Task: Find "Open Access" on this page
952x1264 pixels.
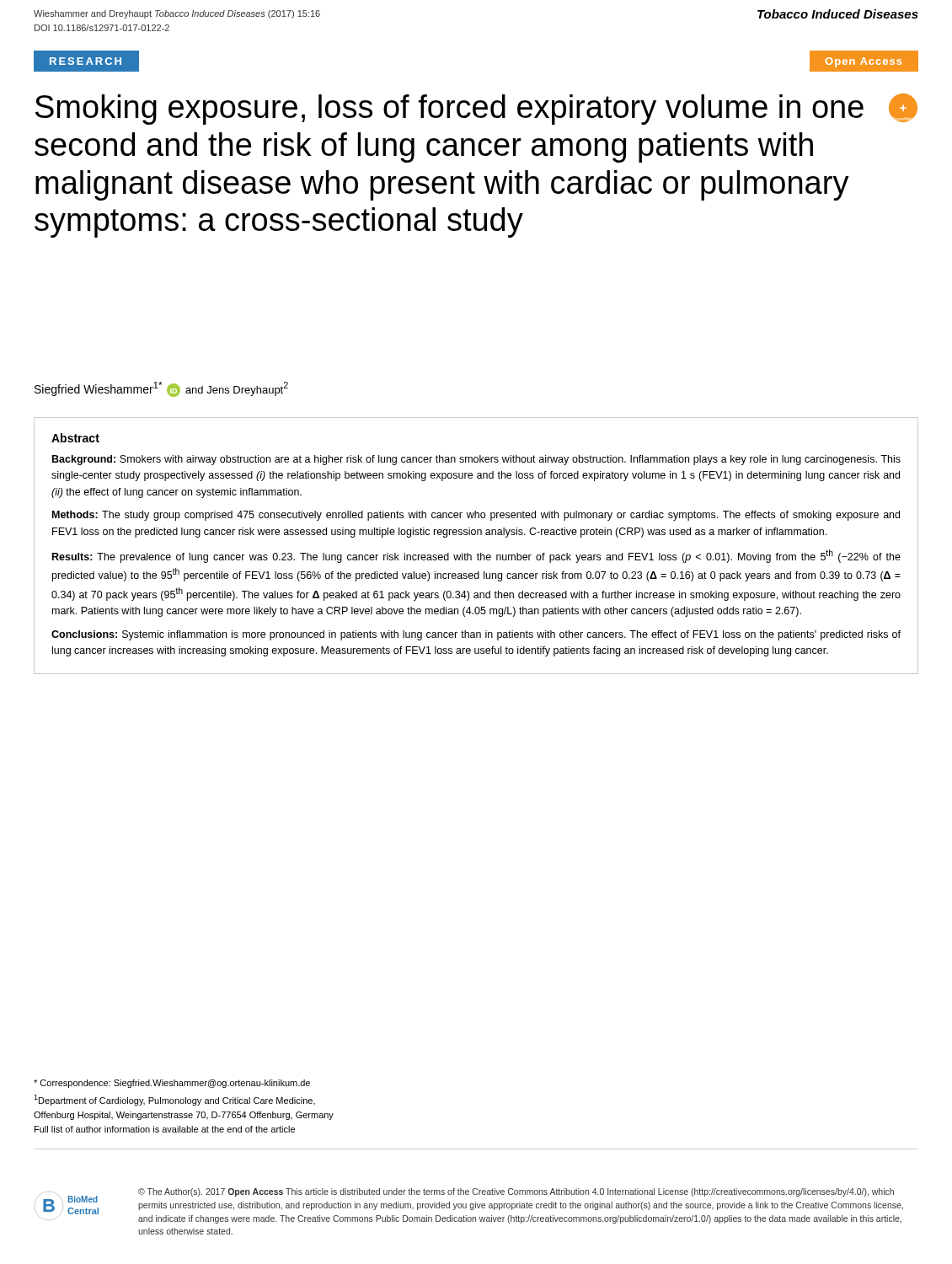Action: (x=864, y=61)
